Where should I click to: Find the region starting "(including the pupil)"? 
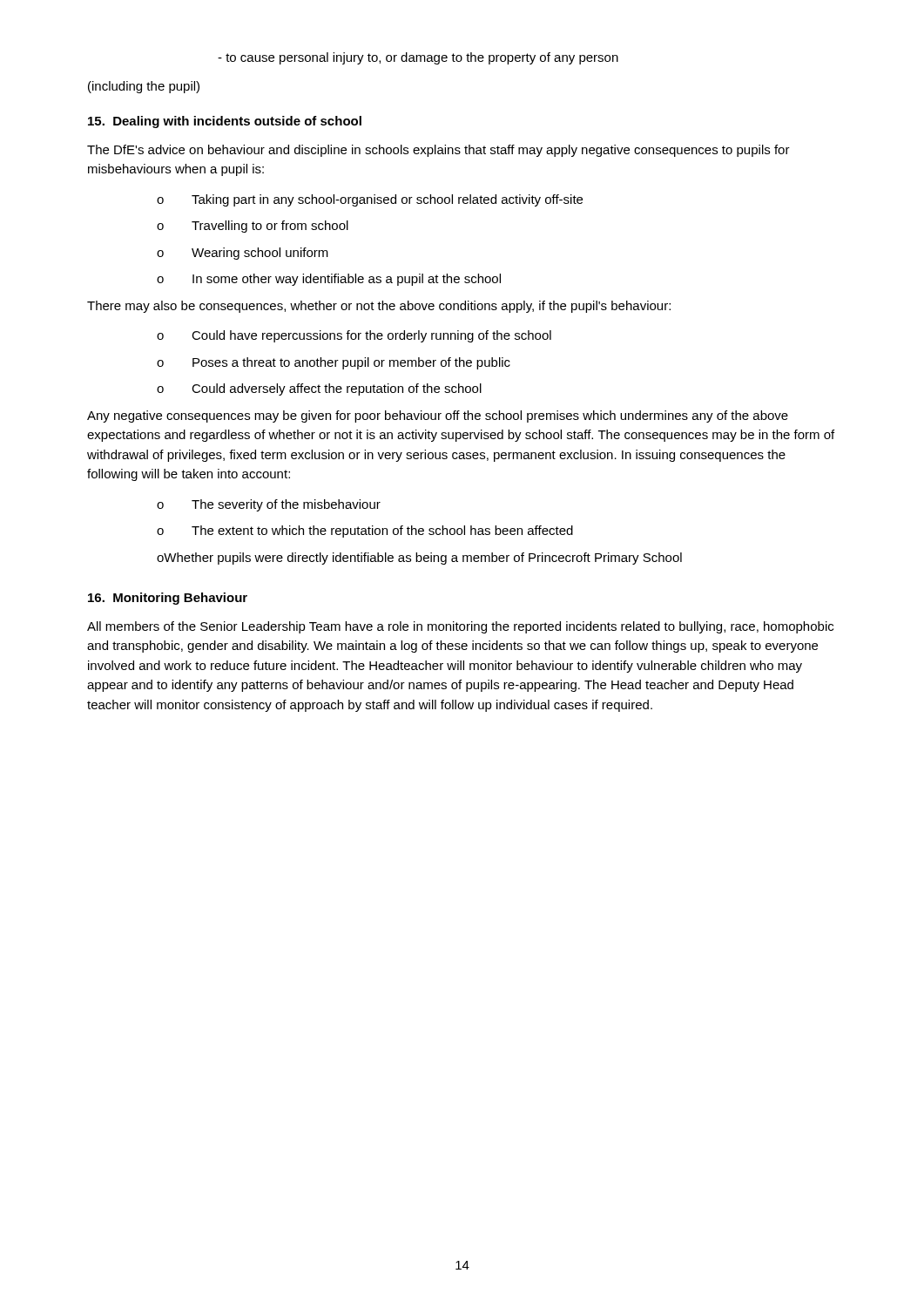(144, 85)
